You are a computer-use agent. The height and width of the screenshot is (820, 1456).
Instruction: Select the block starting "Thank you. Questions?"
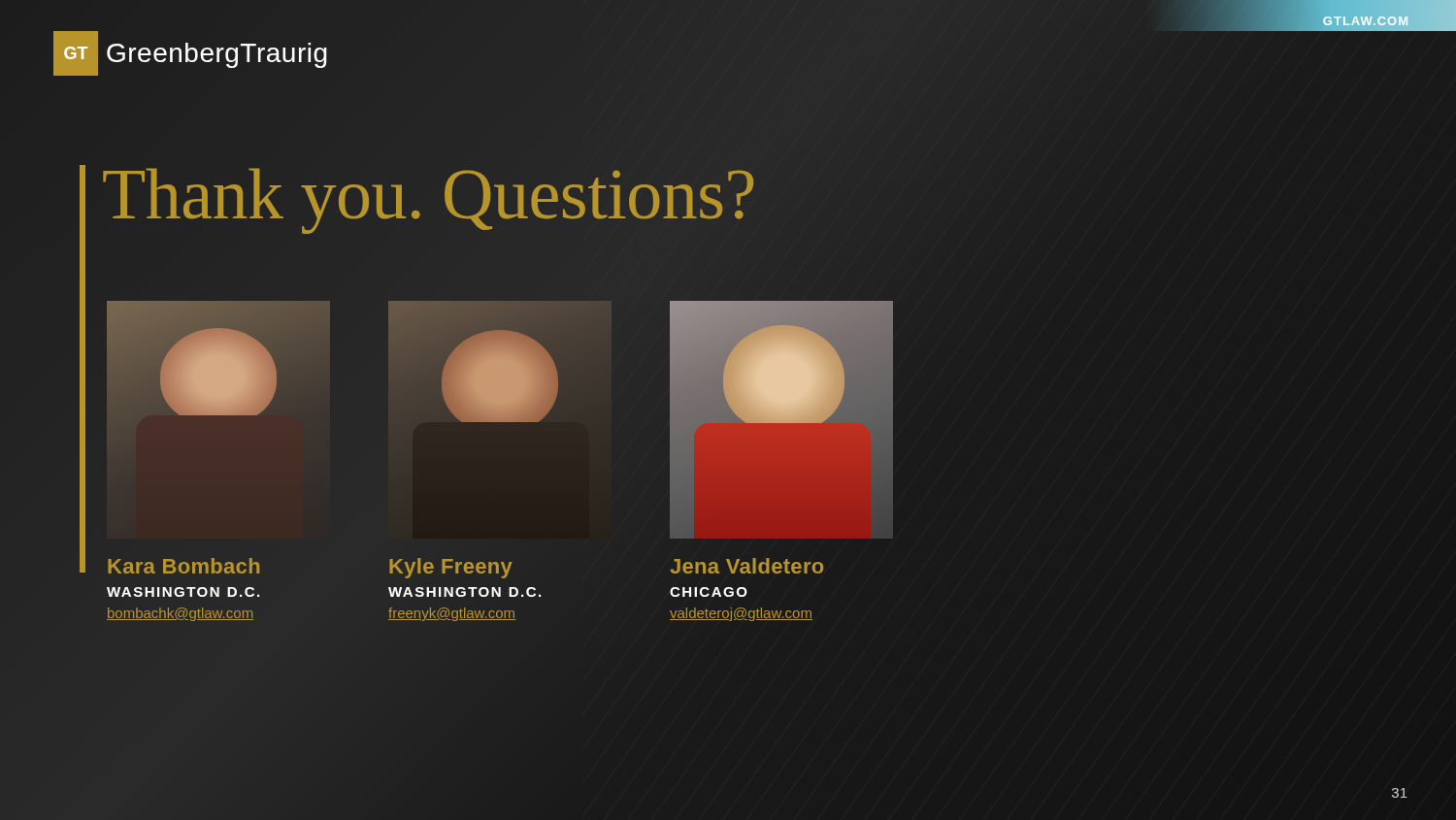[740, 195]
